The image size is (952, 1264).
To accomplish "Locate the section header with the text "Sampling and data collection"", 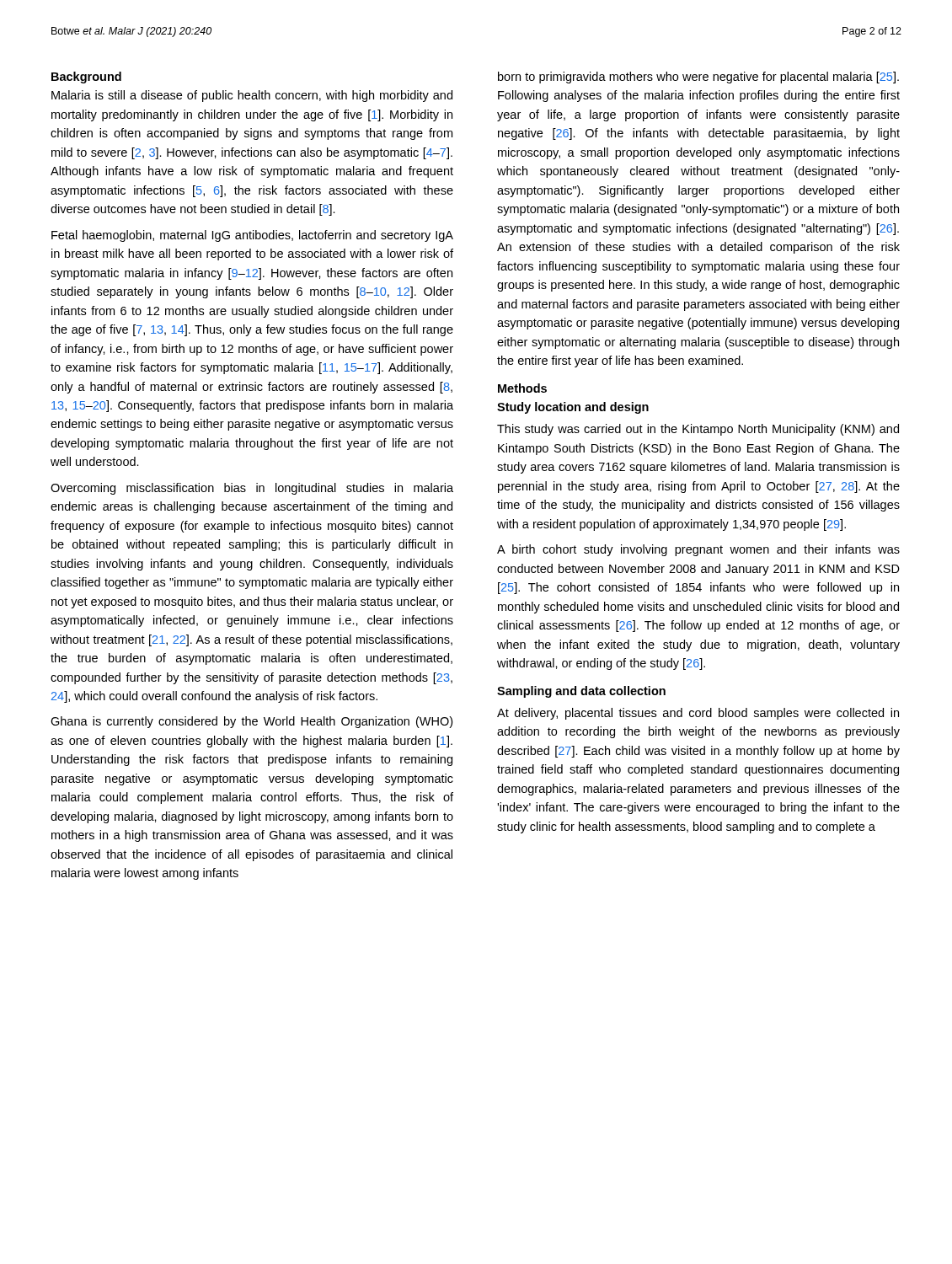I will coord(582,691).
